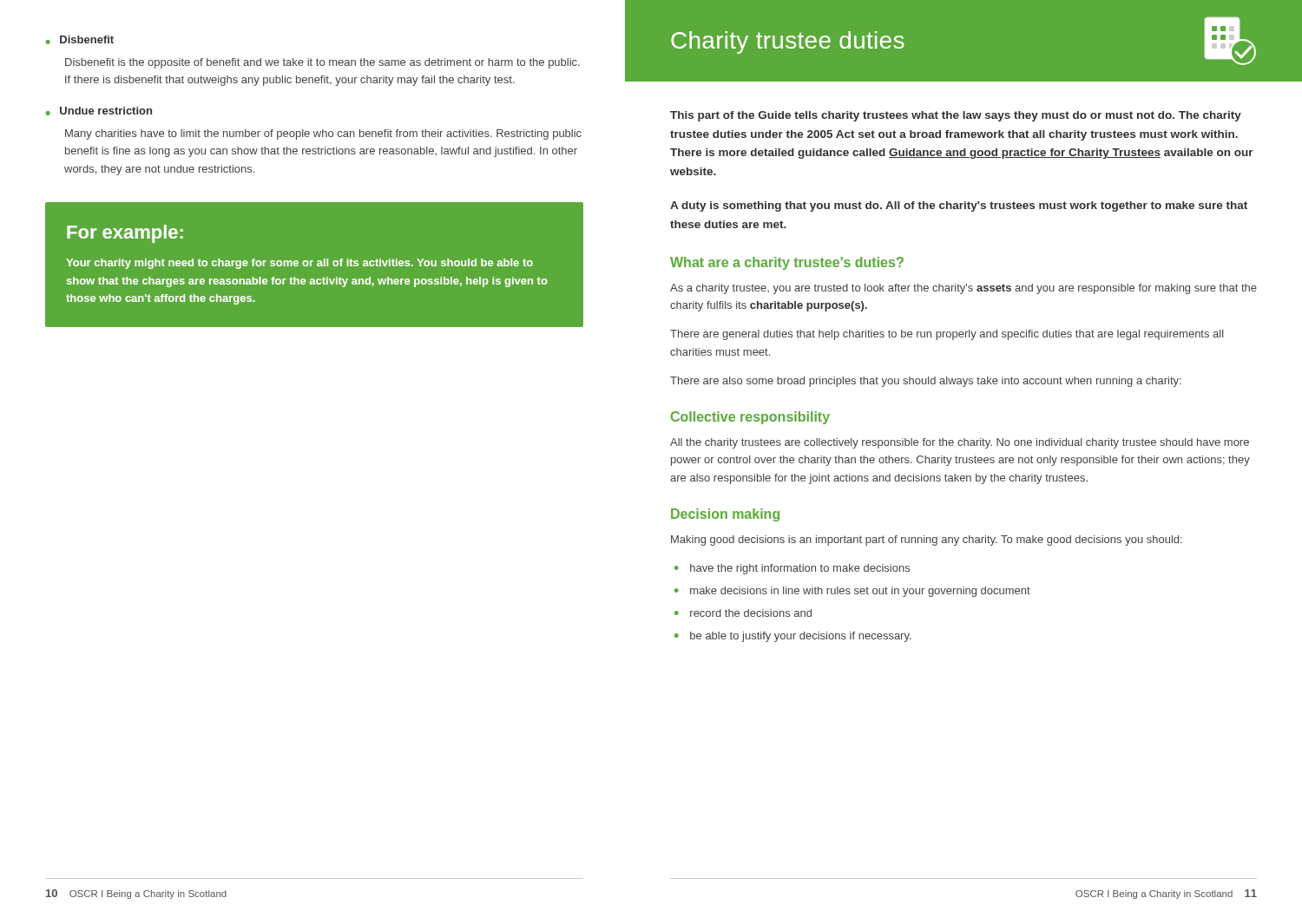Where is the section header that starts "What are a charity"?
The height and width of the screenshot is (924, 1302).
pyautogui.click(x=787, y=262)
